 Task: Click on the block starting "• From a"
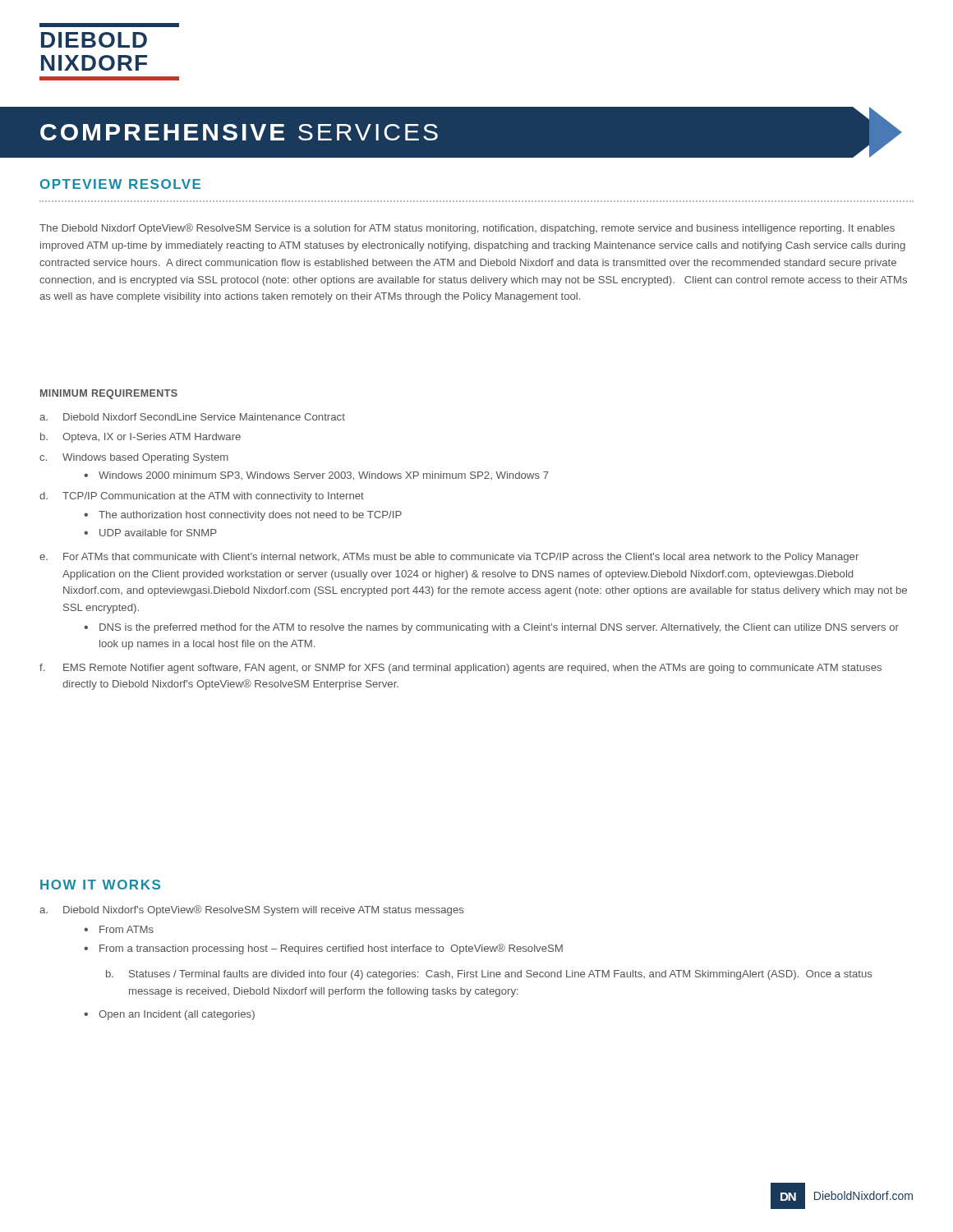(324, 949)
